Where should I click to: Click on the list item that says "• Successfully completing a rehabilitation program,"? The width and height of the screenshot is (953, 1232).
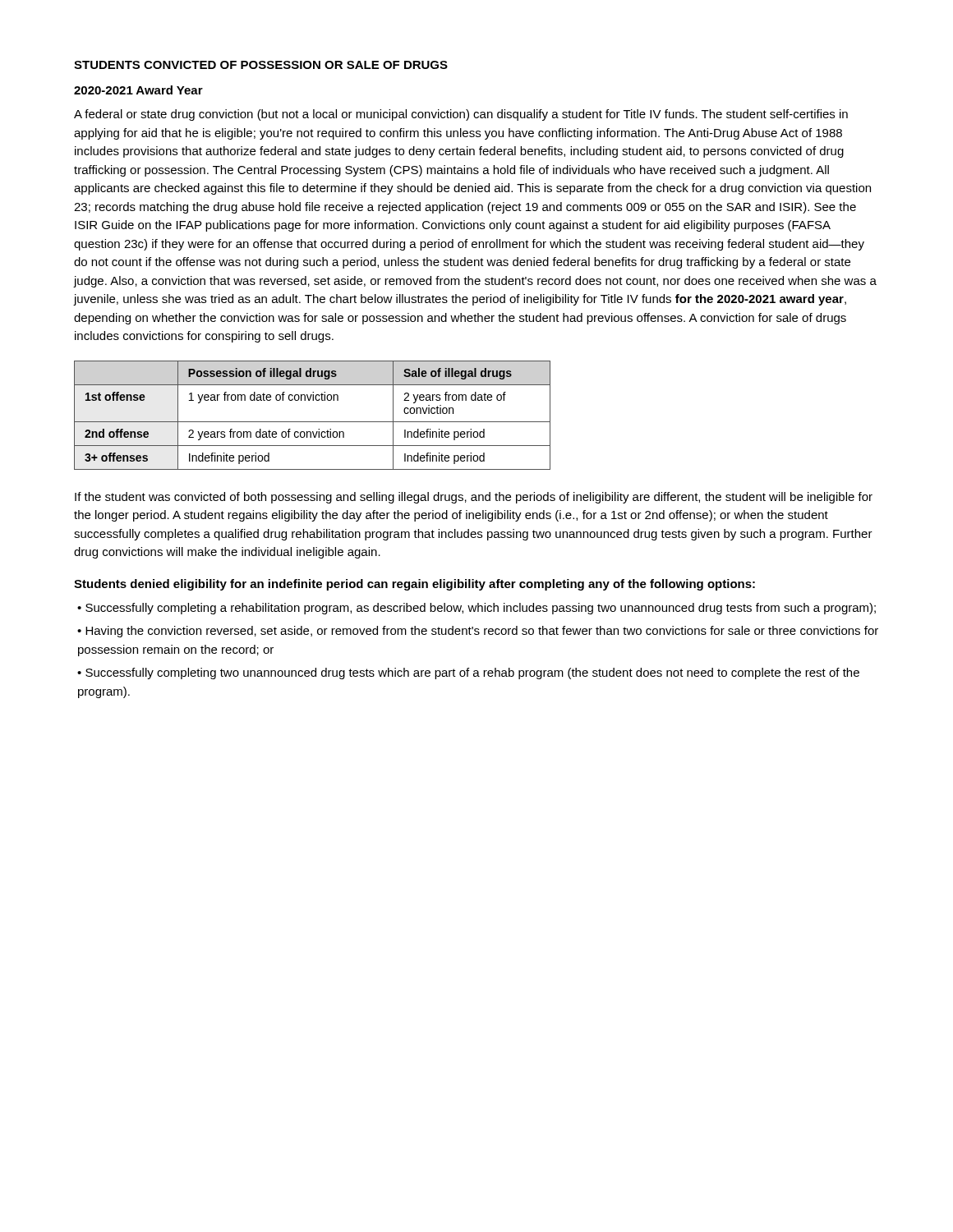point(477,607)
